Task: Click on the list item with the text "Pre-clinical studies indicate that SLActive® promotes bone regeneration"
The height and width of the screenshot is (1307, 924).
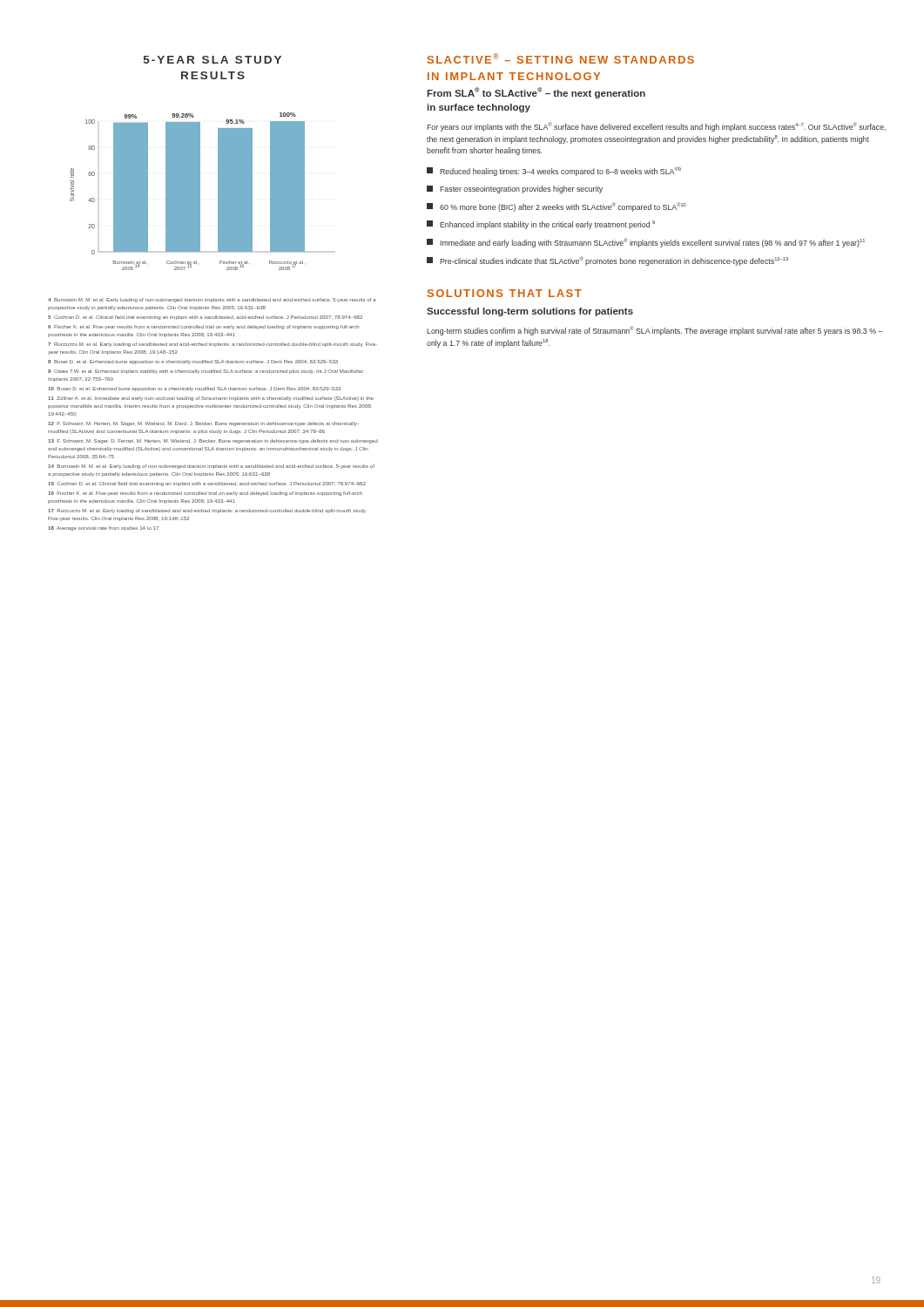Action: tap(607, 261)
